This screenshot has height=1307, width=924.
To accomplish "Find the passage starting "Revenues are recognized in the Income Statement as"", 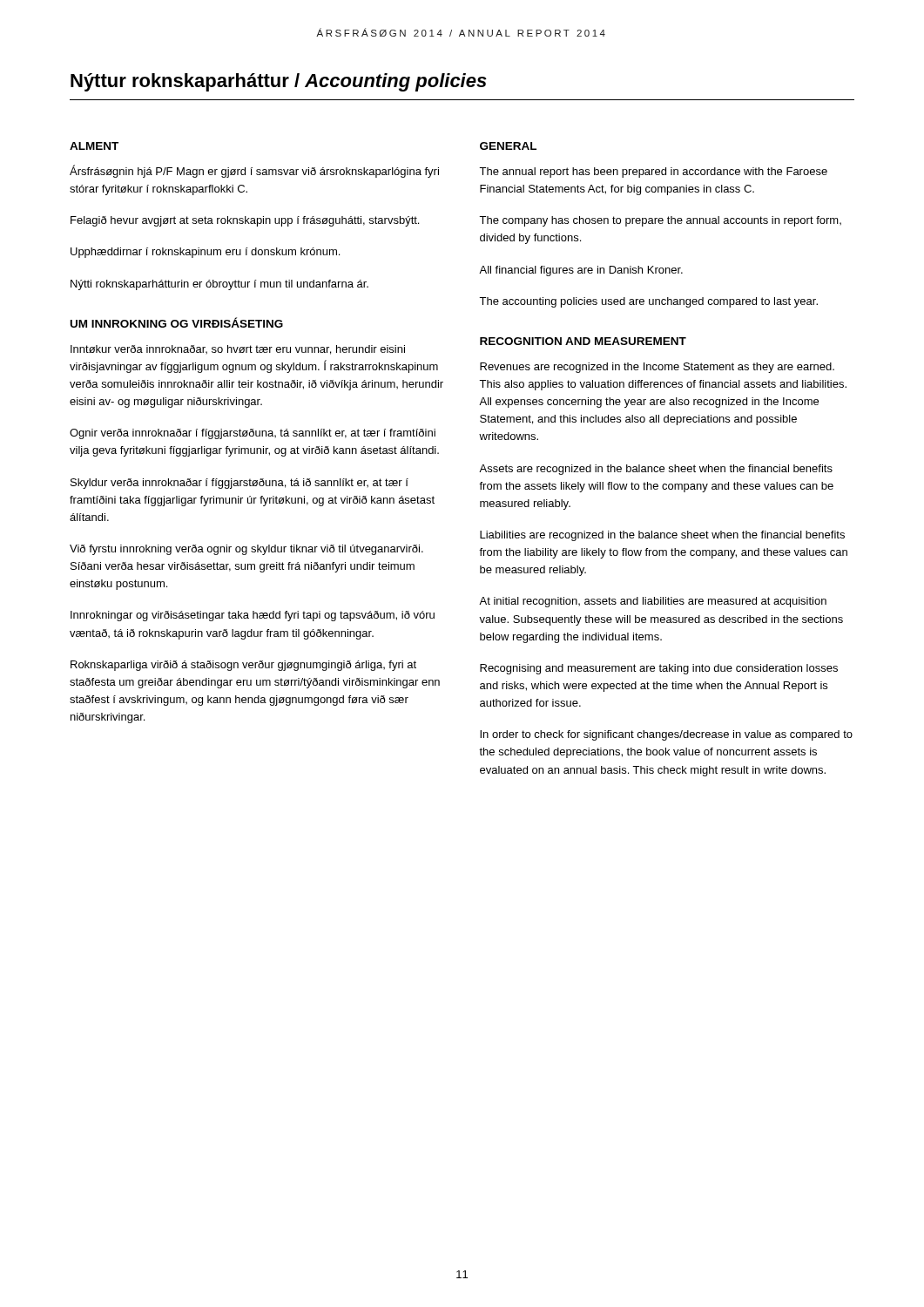I will click(x=663, y=401).
